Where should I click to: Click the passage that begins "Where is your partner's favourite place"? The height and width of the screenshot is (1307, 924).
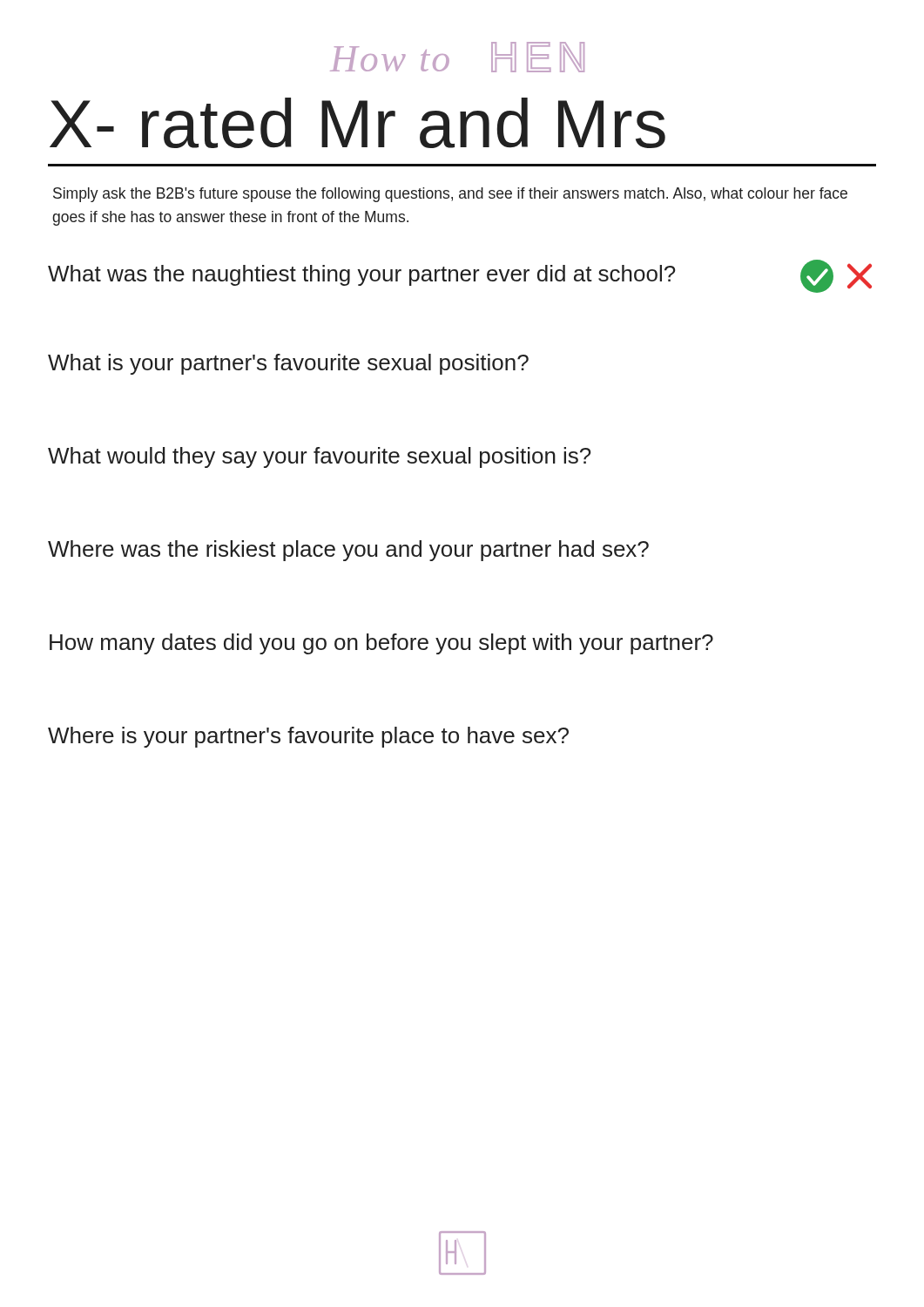[x=462, y=736]
